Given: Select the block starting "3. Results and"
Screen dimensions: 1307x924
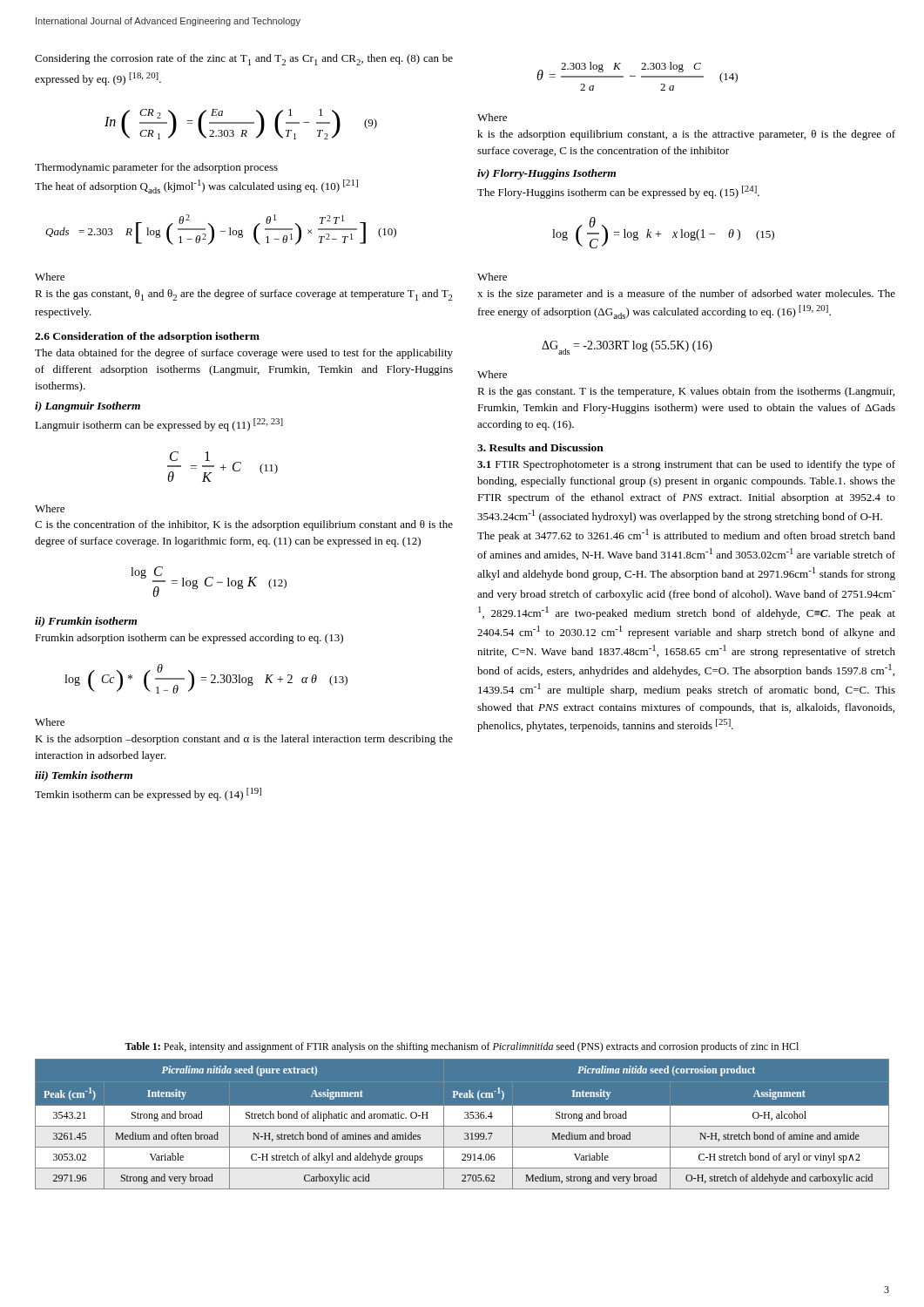Looking at the screenshot, I should coord(540,448).
